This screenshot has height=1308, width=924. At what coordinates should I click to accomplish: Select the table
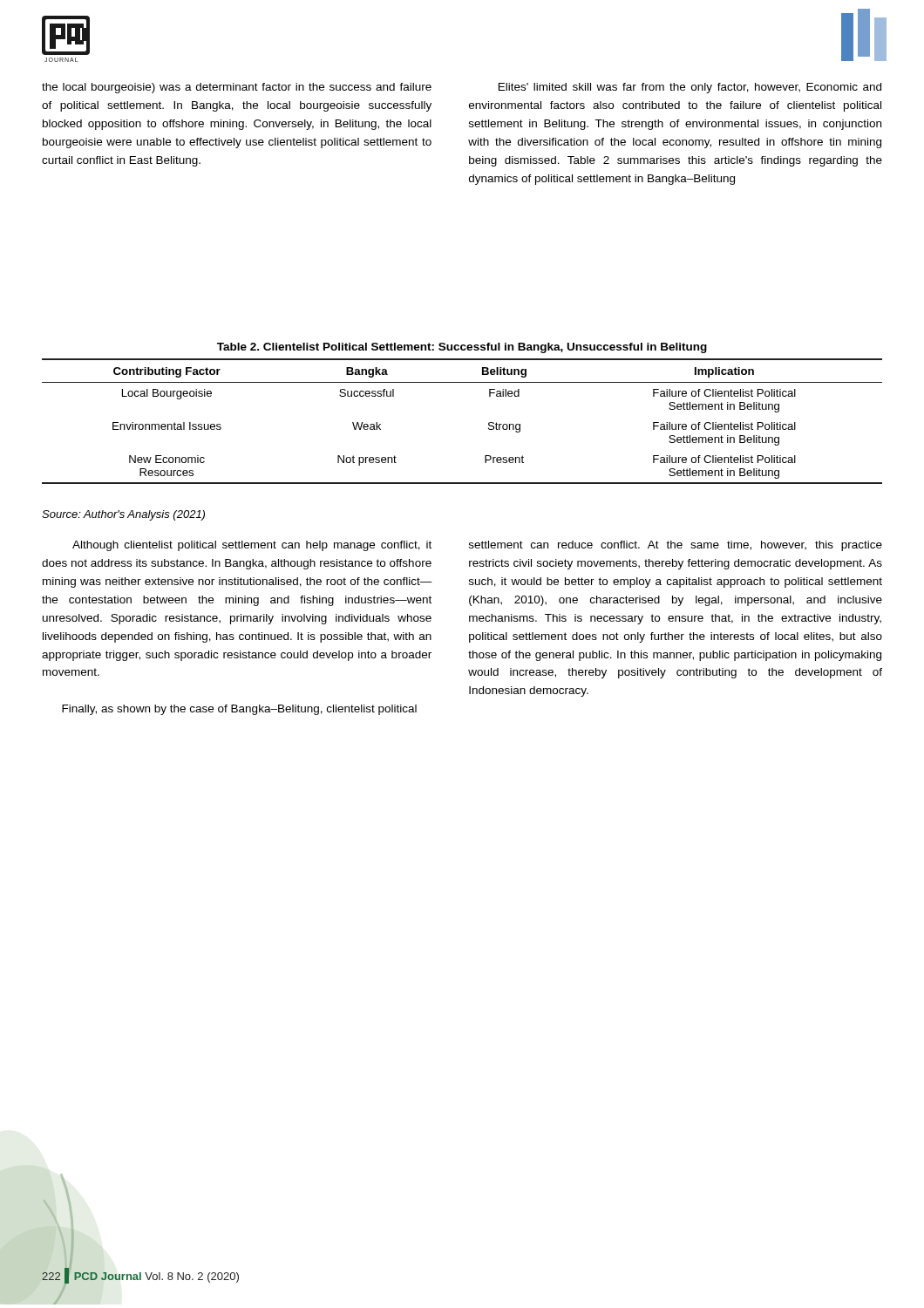[x=462, y=421]
